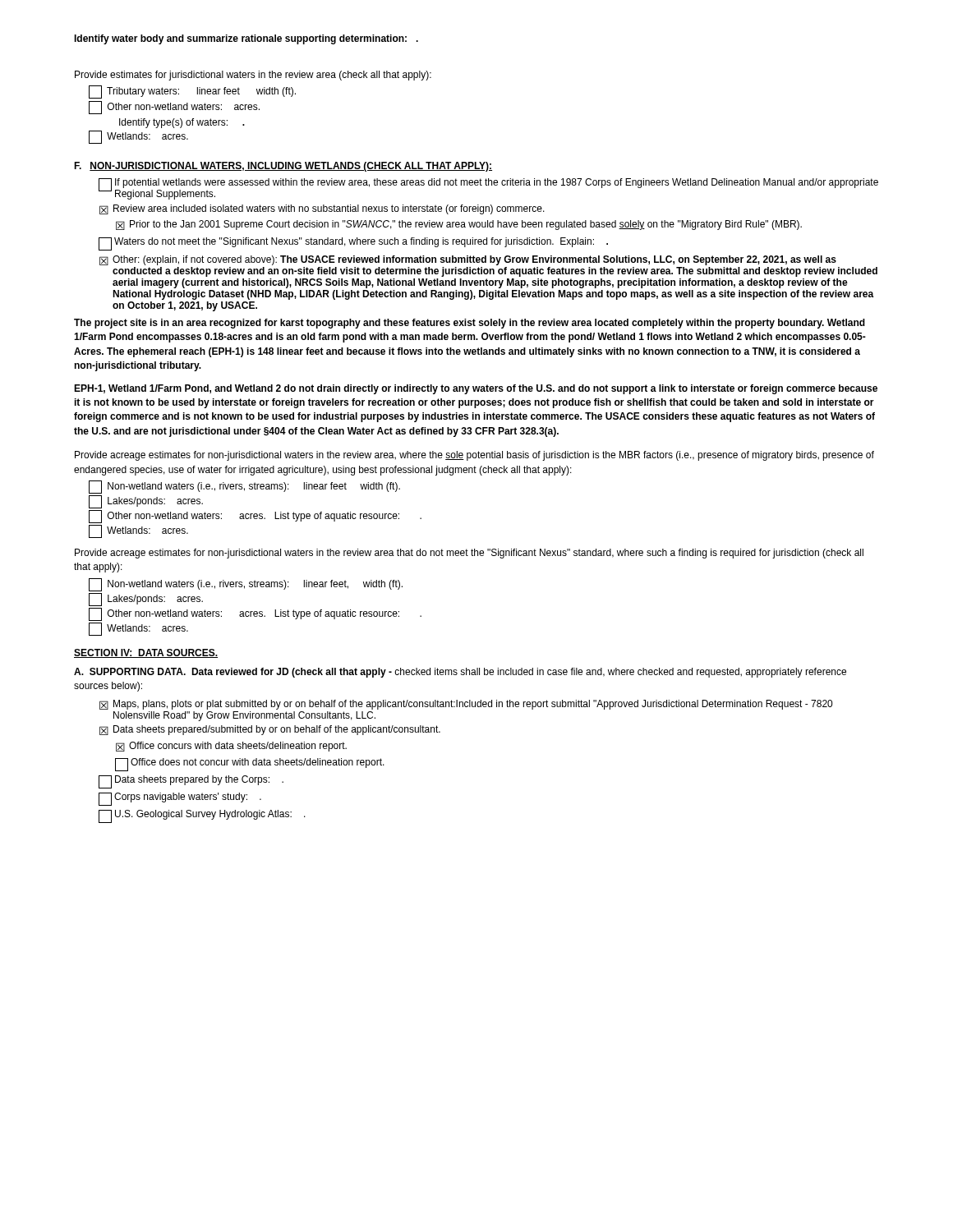Click the section header that begins "F. NON-JURISDICTIONAL WATERS, INCLUDING"

(283, 166)
